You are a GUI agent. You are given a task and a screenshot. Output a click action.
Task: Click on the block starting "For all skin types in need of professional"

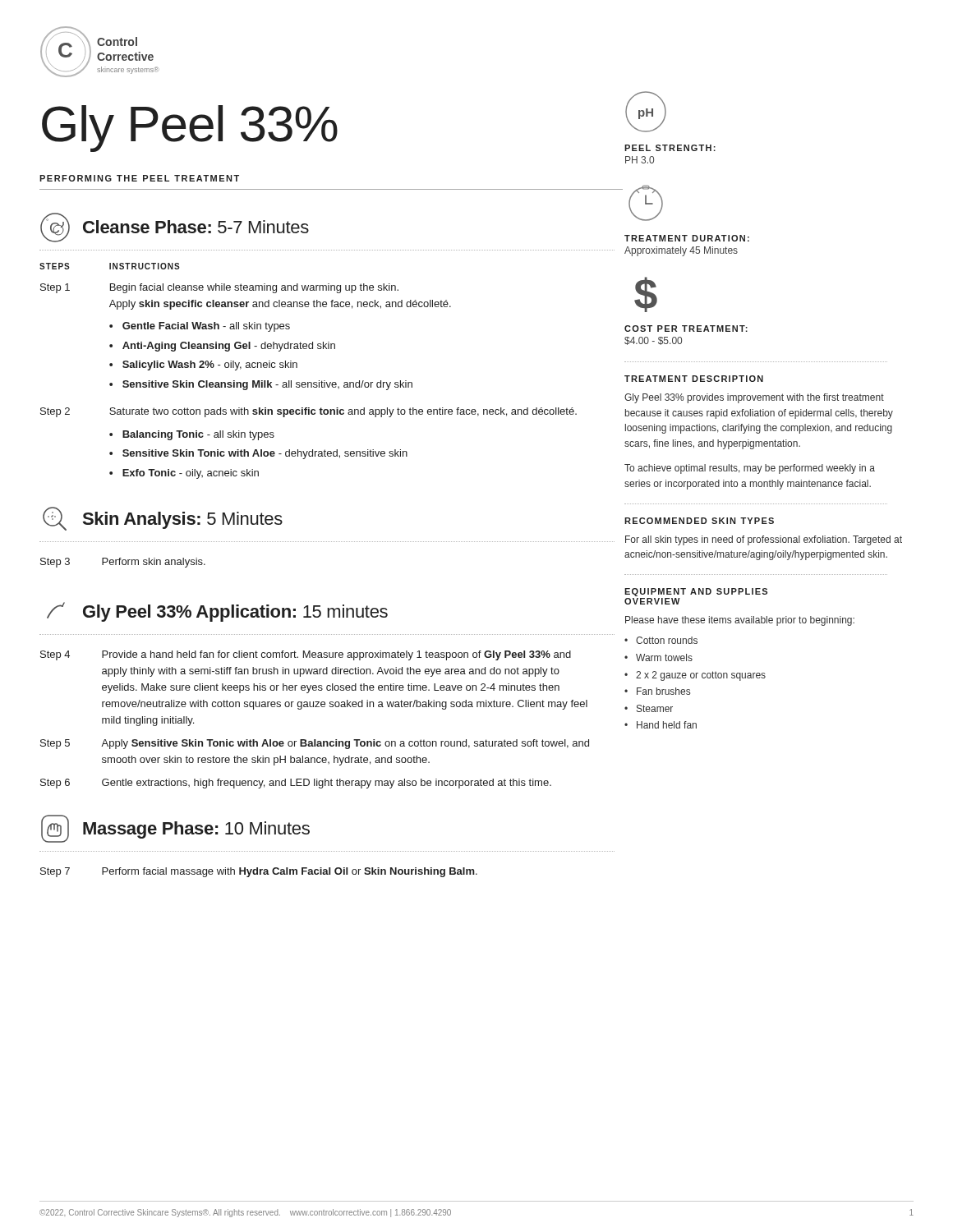coord(763,547)
